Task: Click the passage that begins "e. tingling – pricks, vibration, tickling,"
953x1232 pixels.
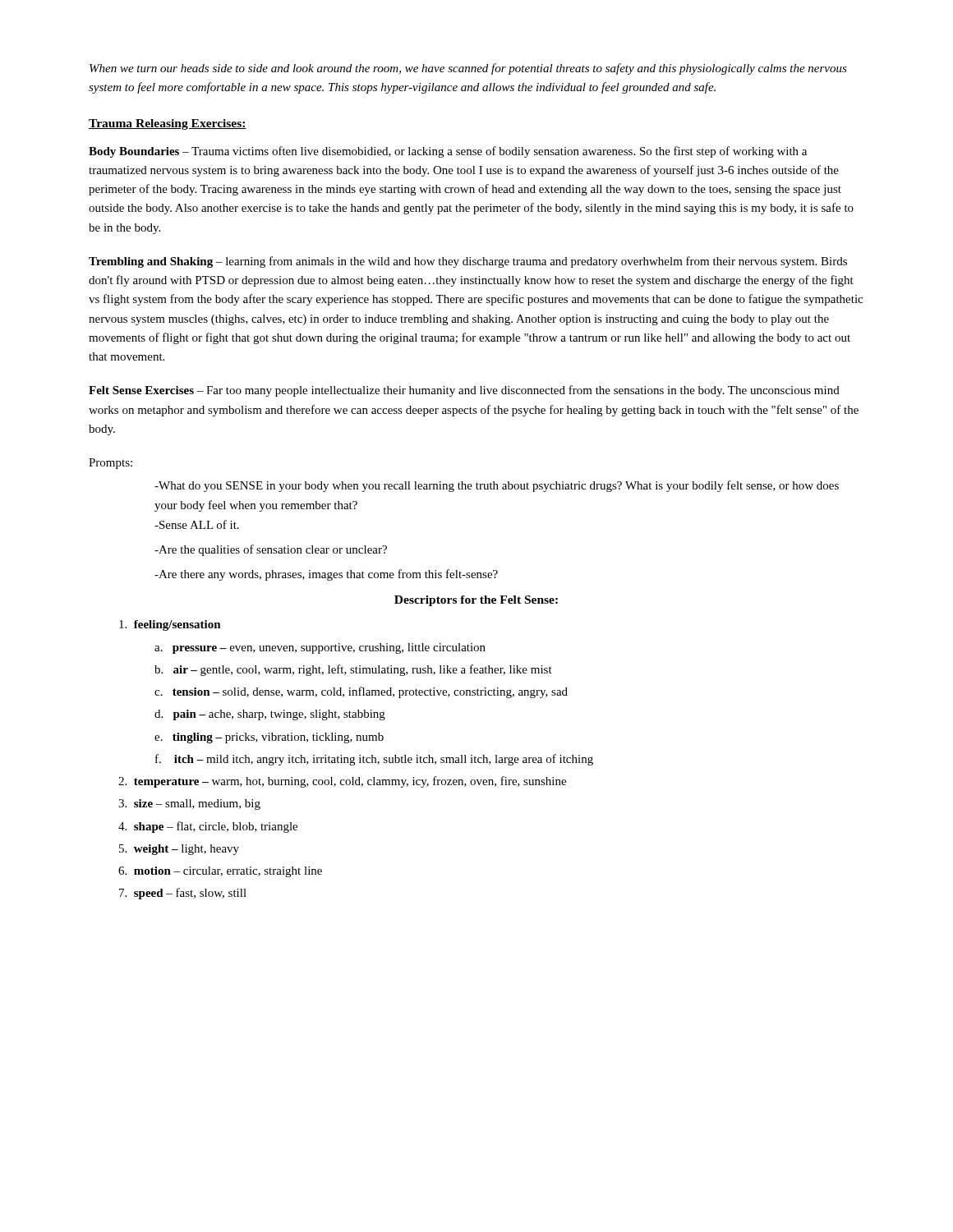Action: click(269, 736)
